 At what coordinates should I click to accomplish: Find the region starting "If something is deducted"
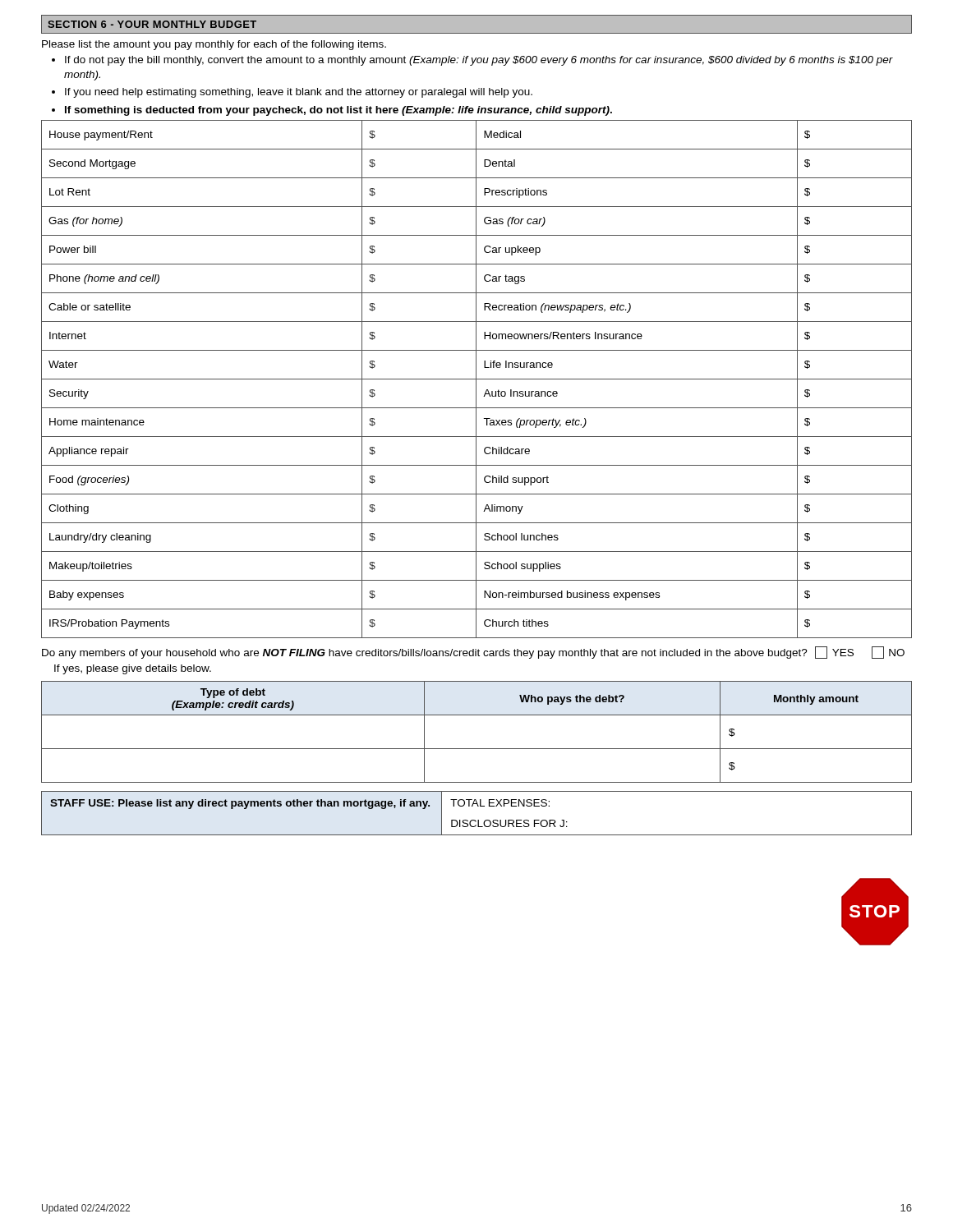click(x=338, y=109)
